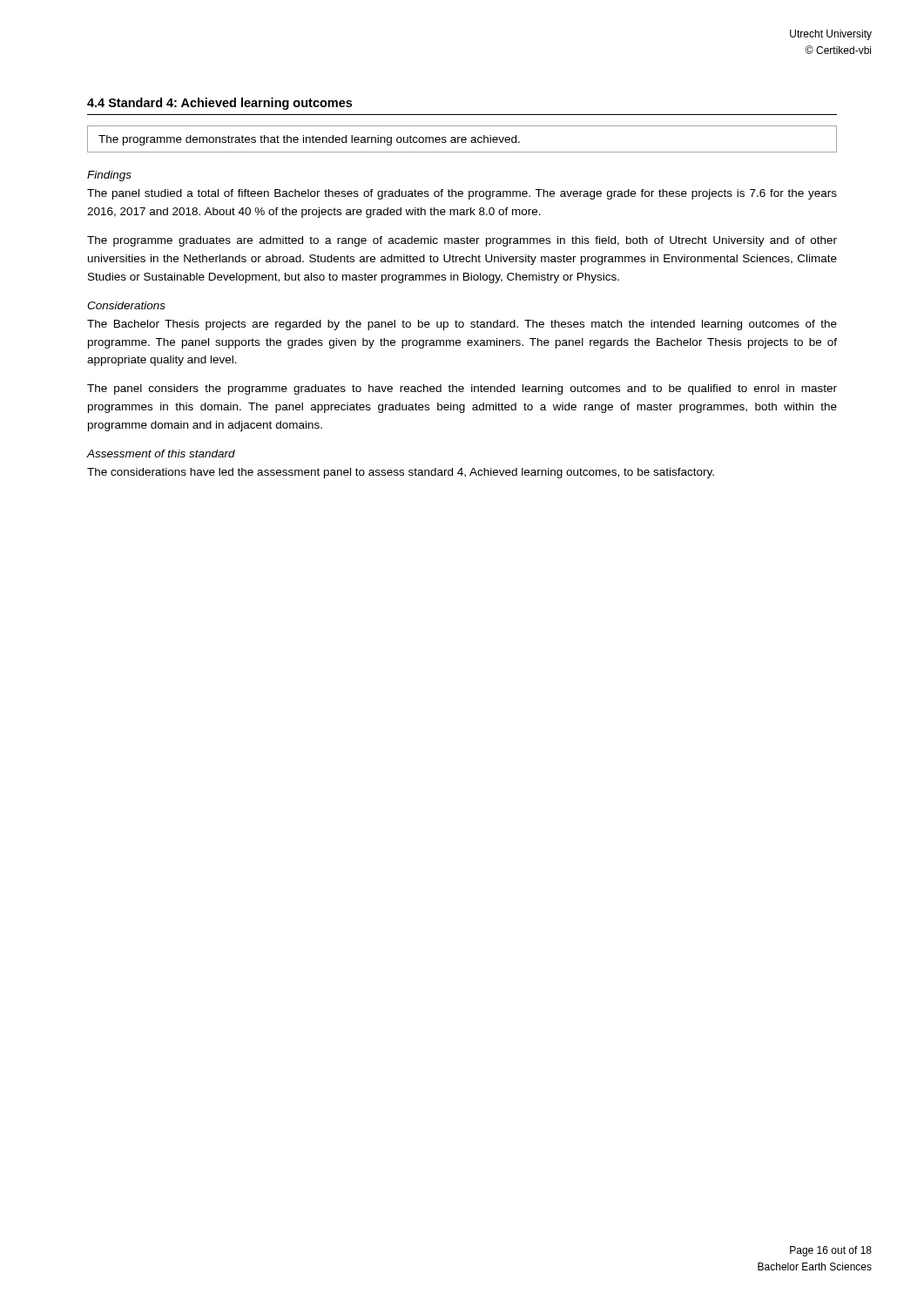Screen dimensions: 1307x924
Task: Find the text block that says "The considerations have led the assessment"
Action: coord(401,472)
